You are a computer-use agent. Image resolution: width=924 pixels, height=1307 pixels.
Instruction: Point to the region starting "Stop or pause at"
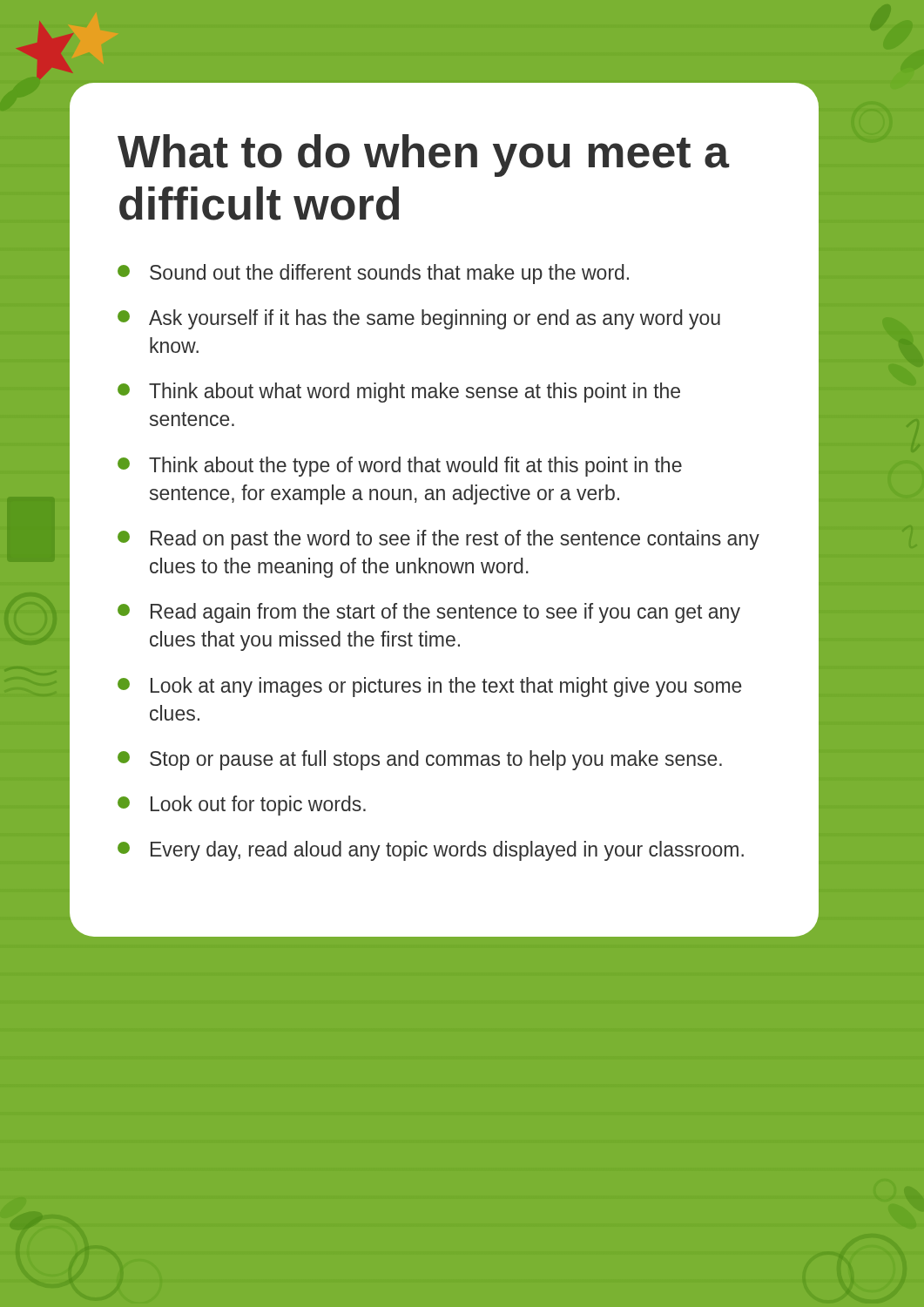(x=420, y=759)
